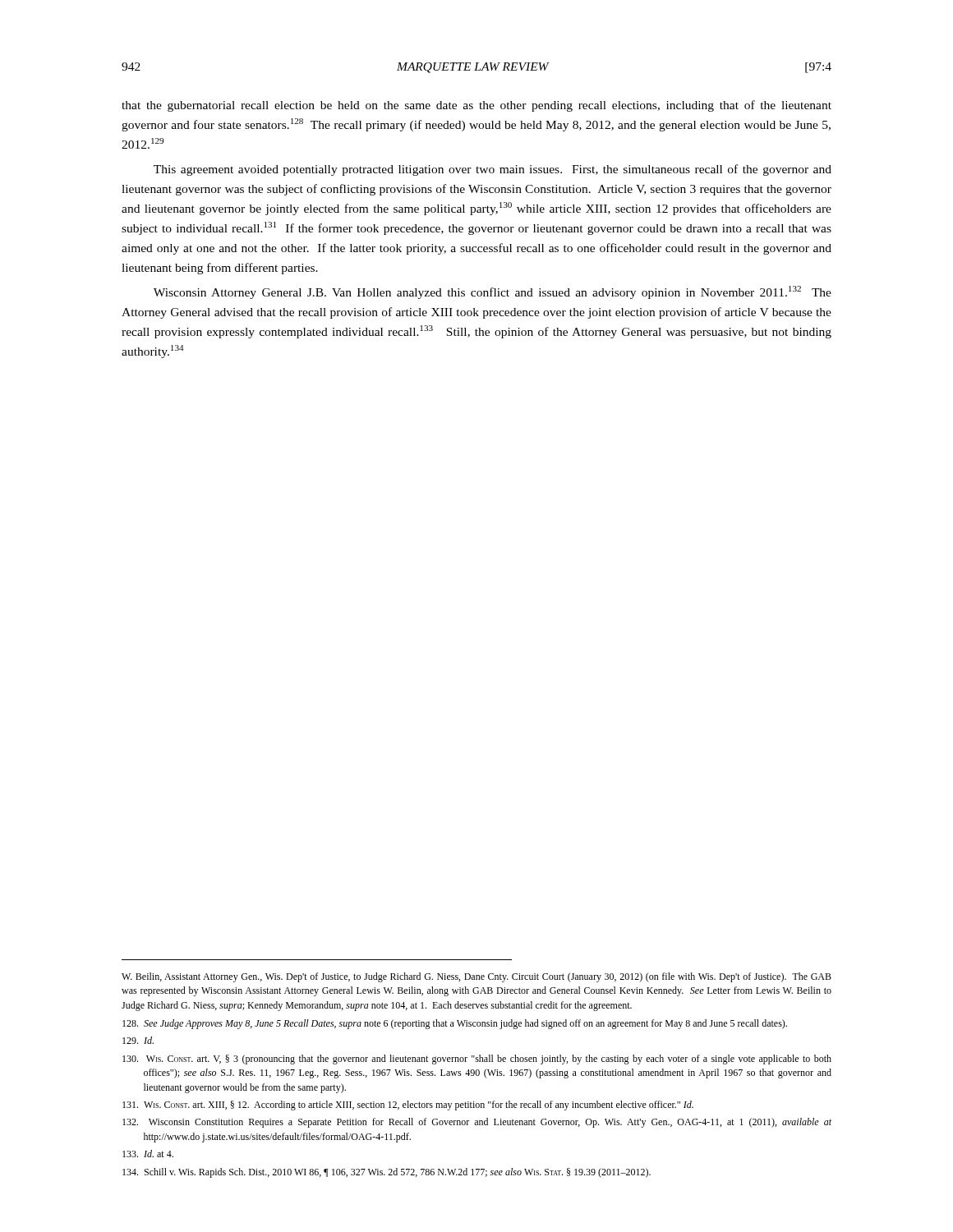Locate the text block containing "that the gubernatorial recall election be"
The height and width of the screenshot is (1232, 953).
476,125
